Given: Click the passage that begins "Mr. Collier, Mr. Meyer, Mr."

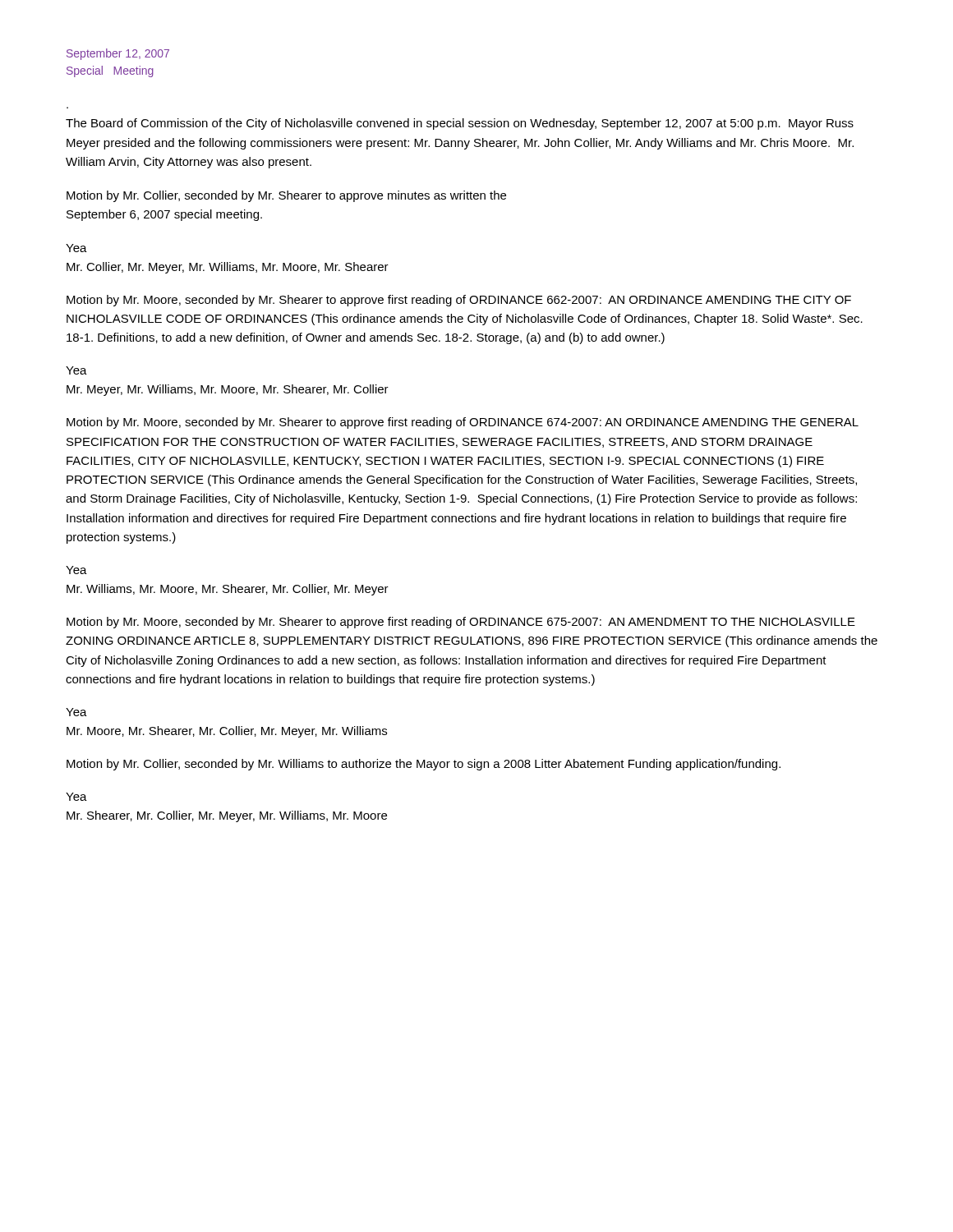Looking at the screenshot, I should tap(227, 266).
